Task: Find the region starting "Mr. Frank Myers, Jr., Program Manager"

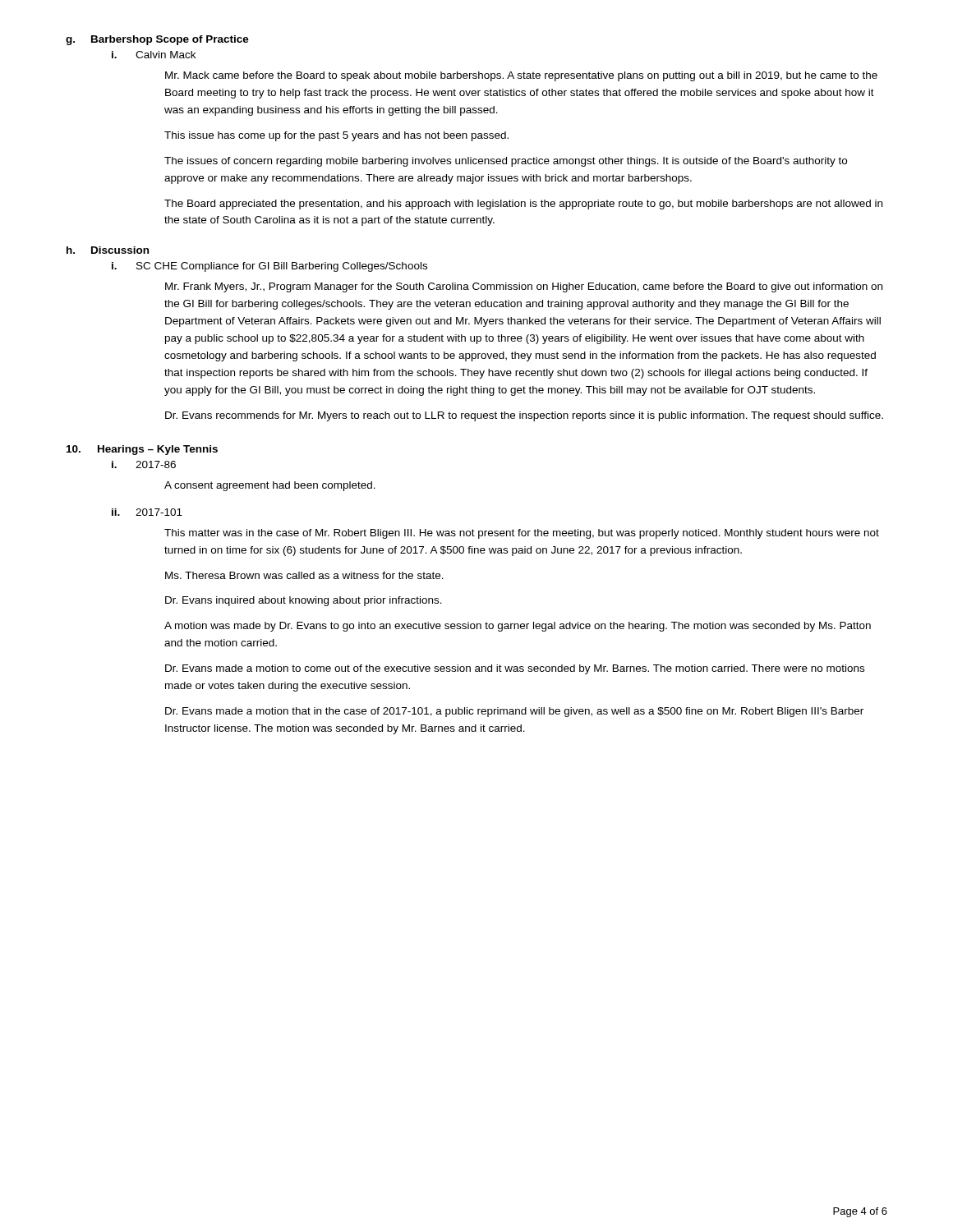Action: point(524,338)
